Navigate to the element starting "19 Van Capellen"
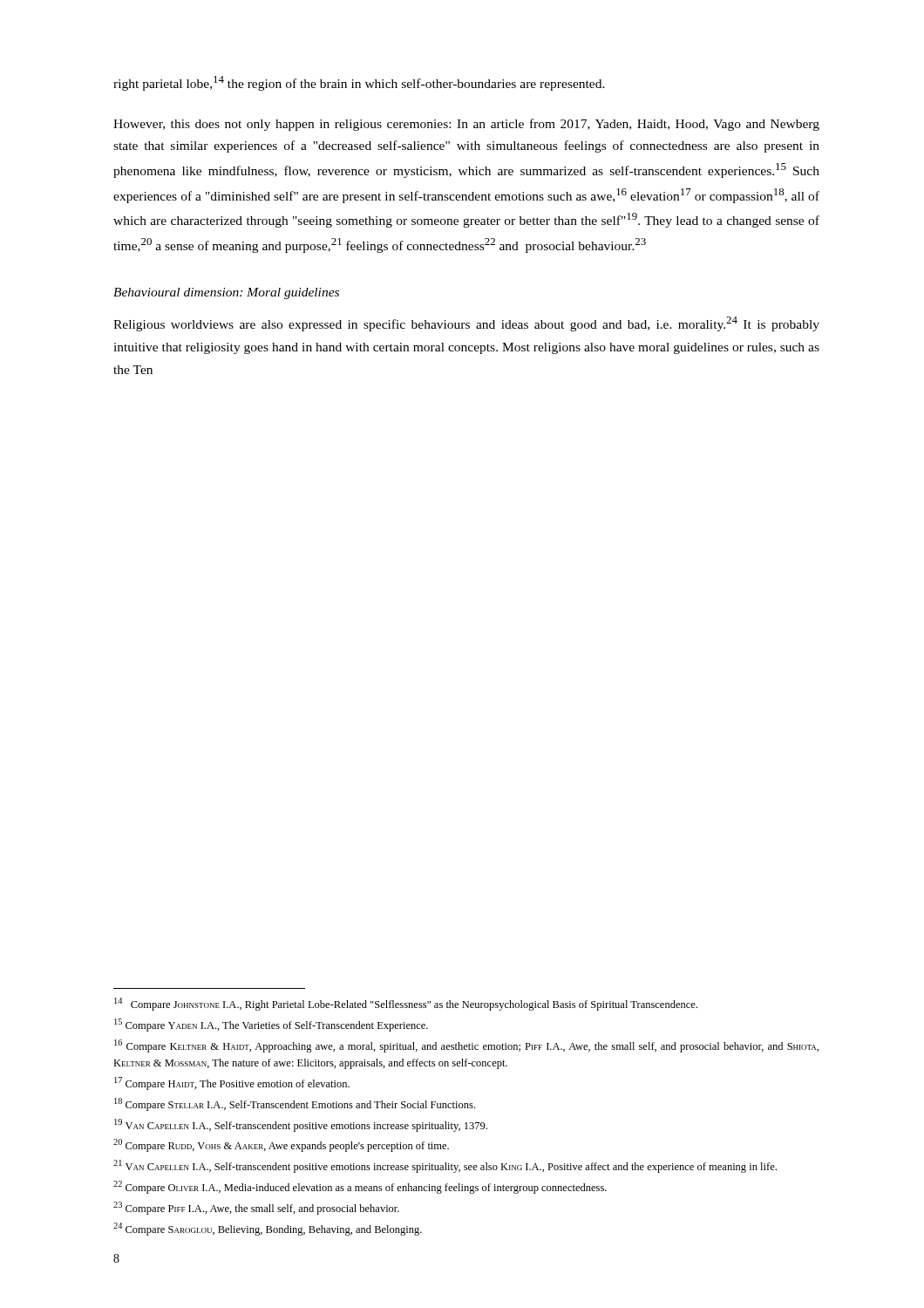Viewport: 924px width, 1308px height. [301, 1124]
